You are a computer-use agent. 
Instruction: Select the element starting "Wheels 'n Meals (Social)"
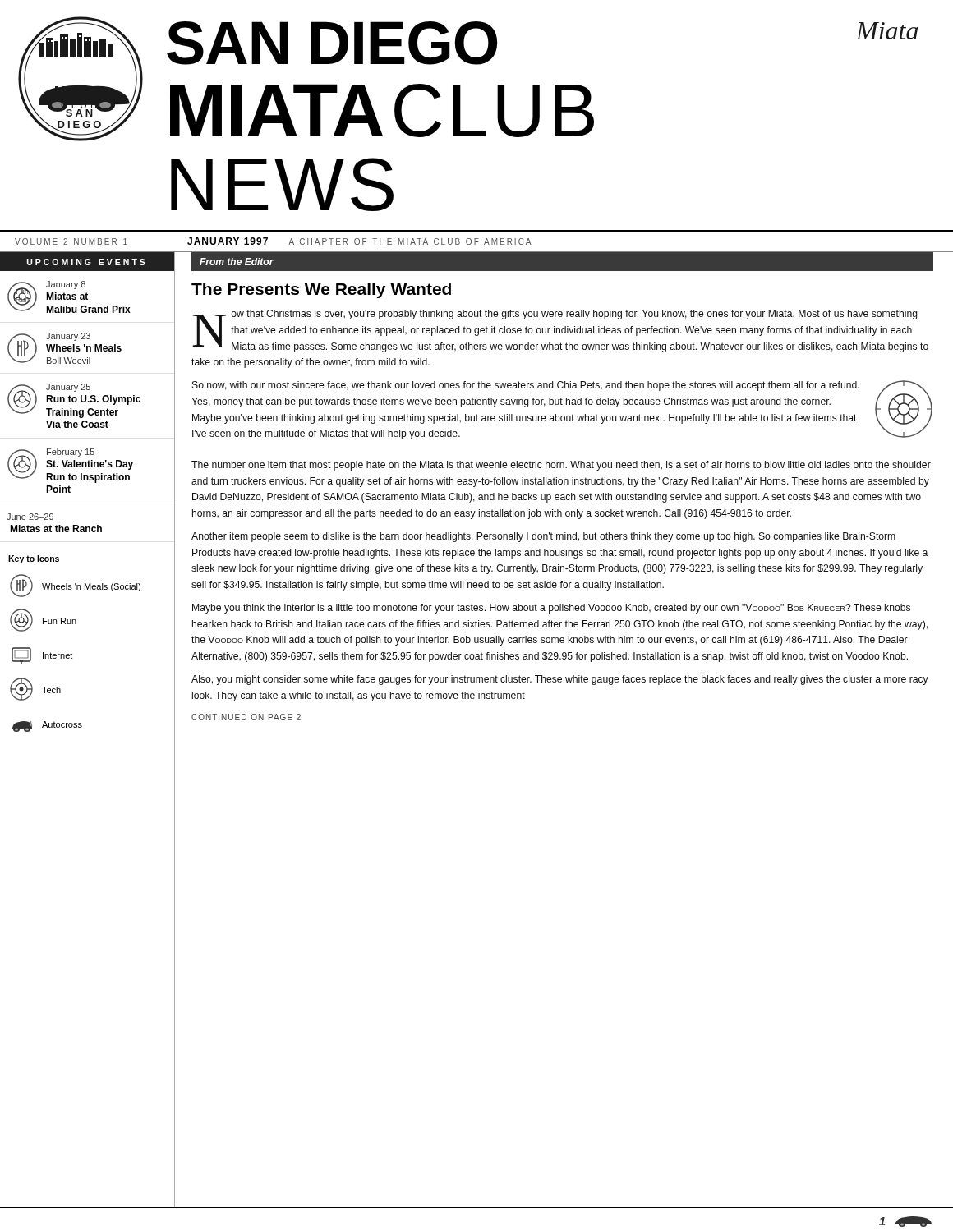click(x=75, y=587)
